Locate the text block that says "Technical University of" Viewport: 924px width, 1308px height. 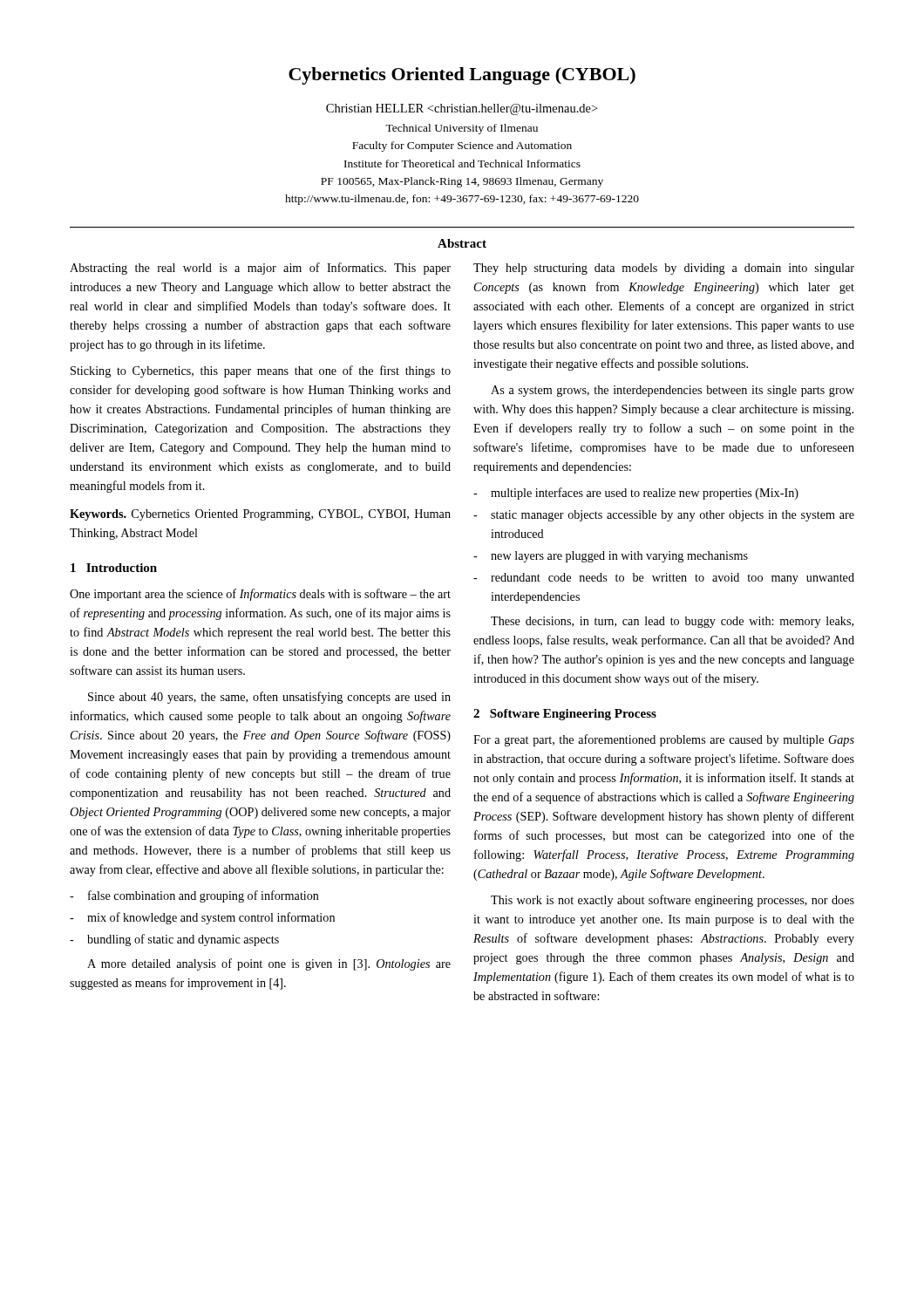462,163
